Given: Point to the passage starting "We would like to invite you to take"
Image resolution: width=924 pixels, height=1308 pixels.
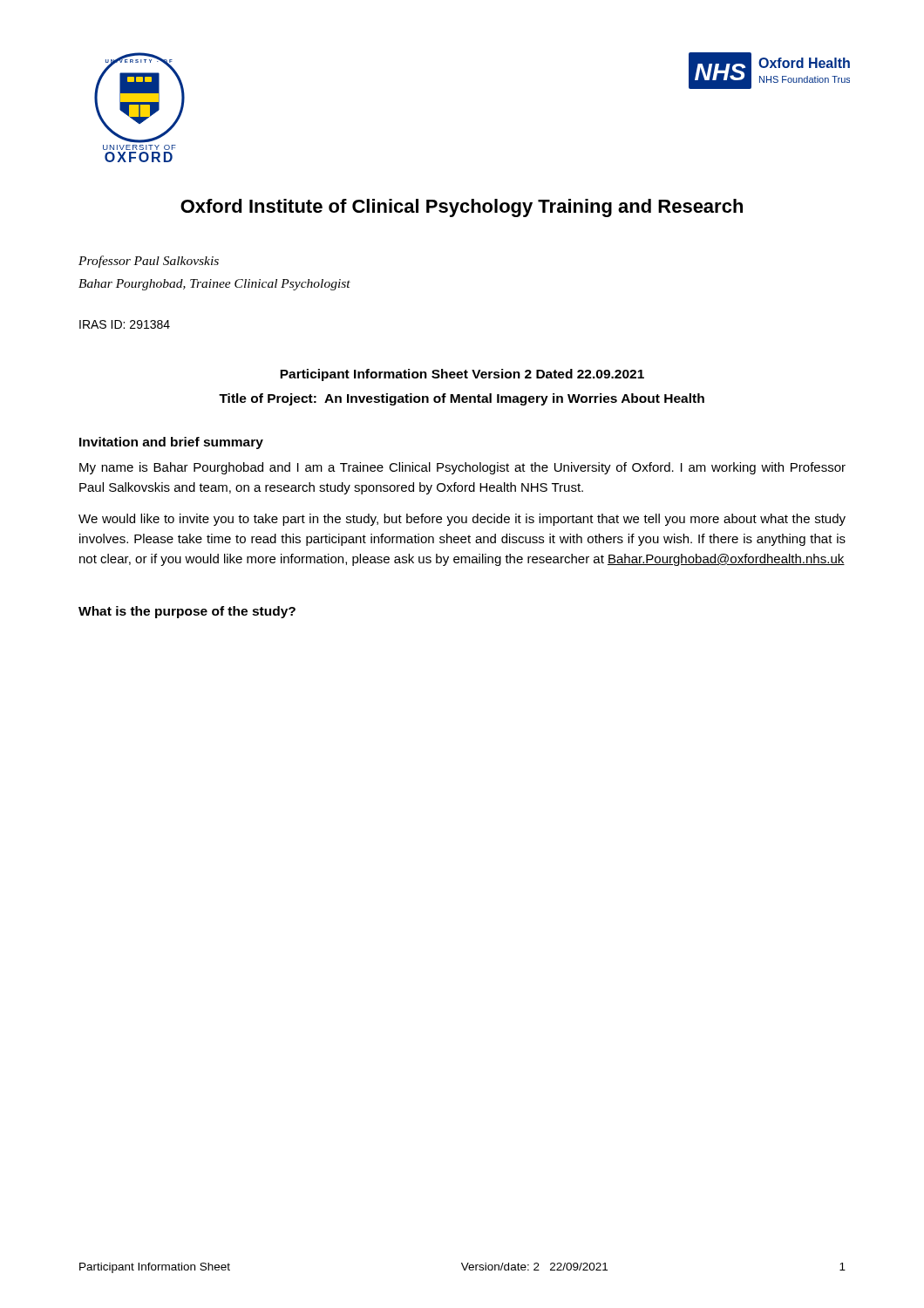Looking at the screenshot, I should [462, 538].
